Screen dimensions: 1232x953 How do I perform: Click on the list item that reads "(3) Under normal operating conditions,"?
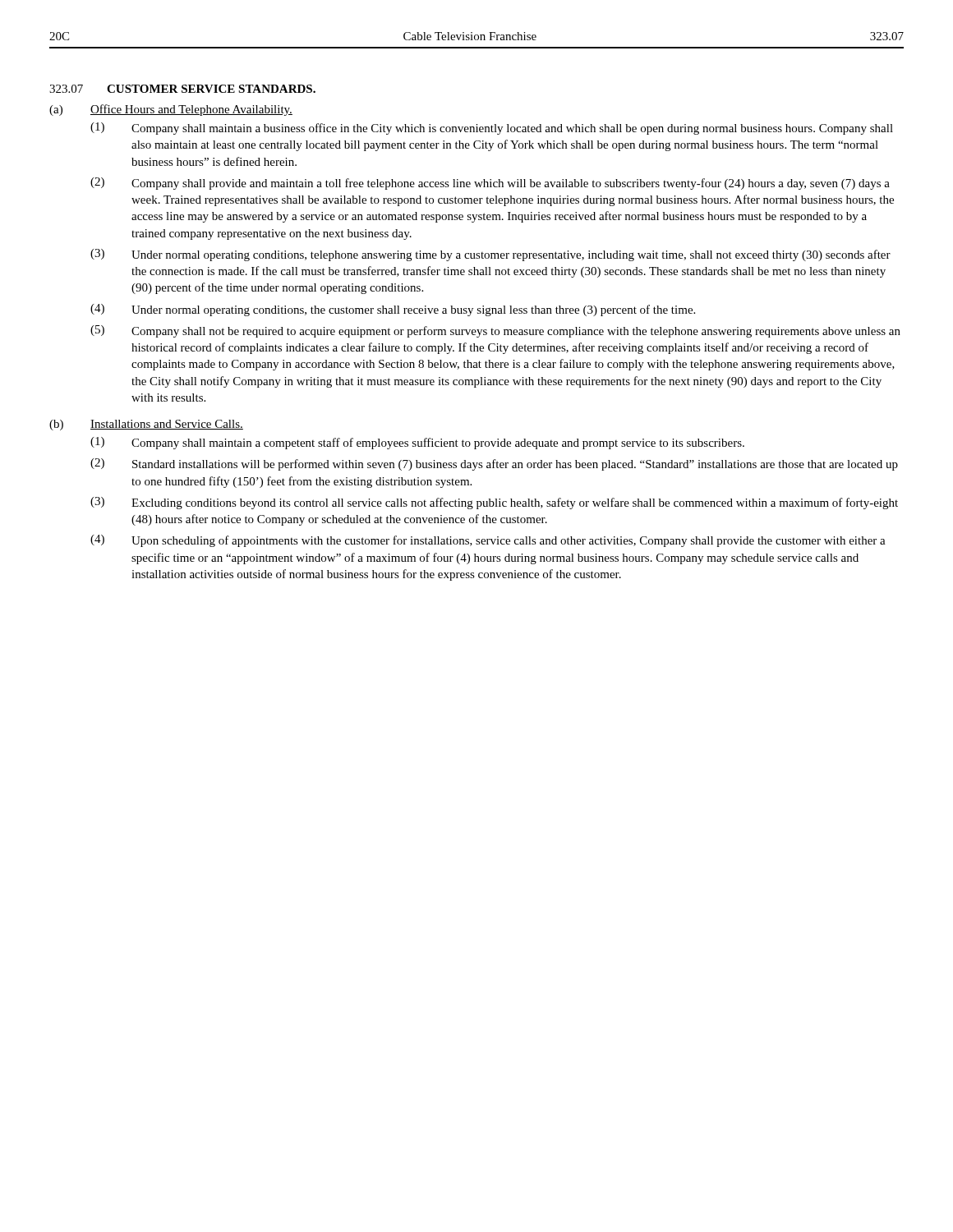tap(497, 271)
